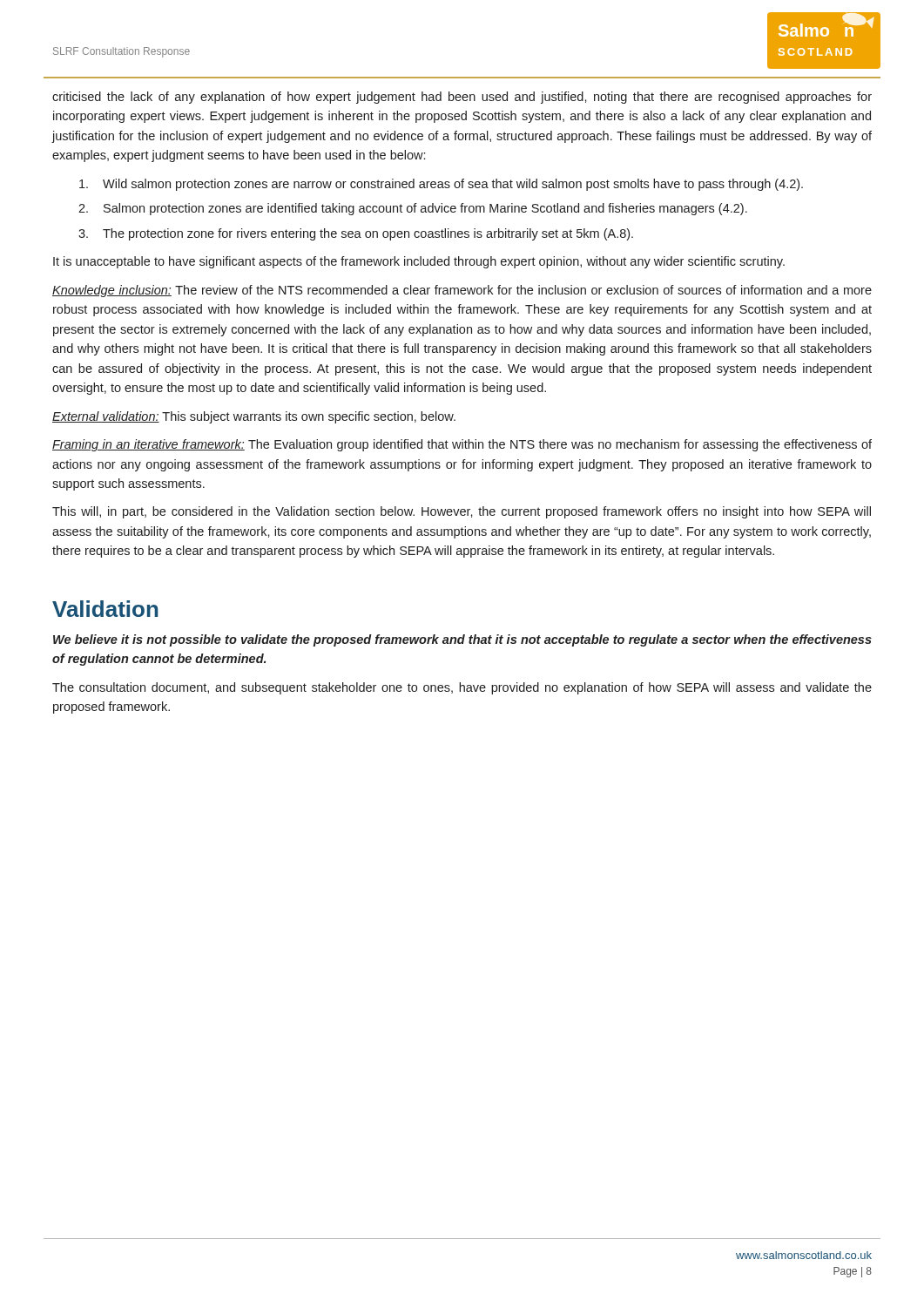The height and width of the screenshot is (1307, 924).
Task: Select the passage starting "It is unacceptable"
Action: (419, 262)
